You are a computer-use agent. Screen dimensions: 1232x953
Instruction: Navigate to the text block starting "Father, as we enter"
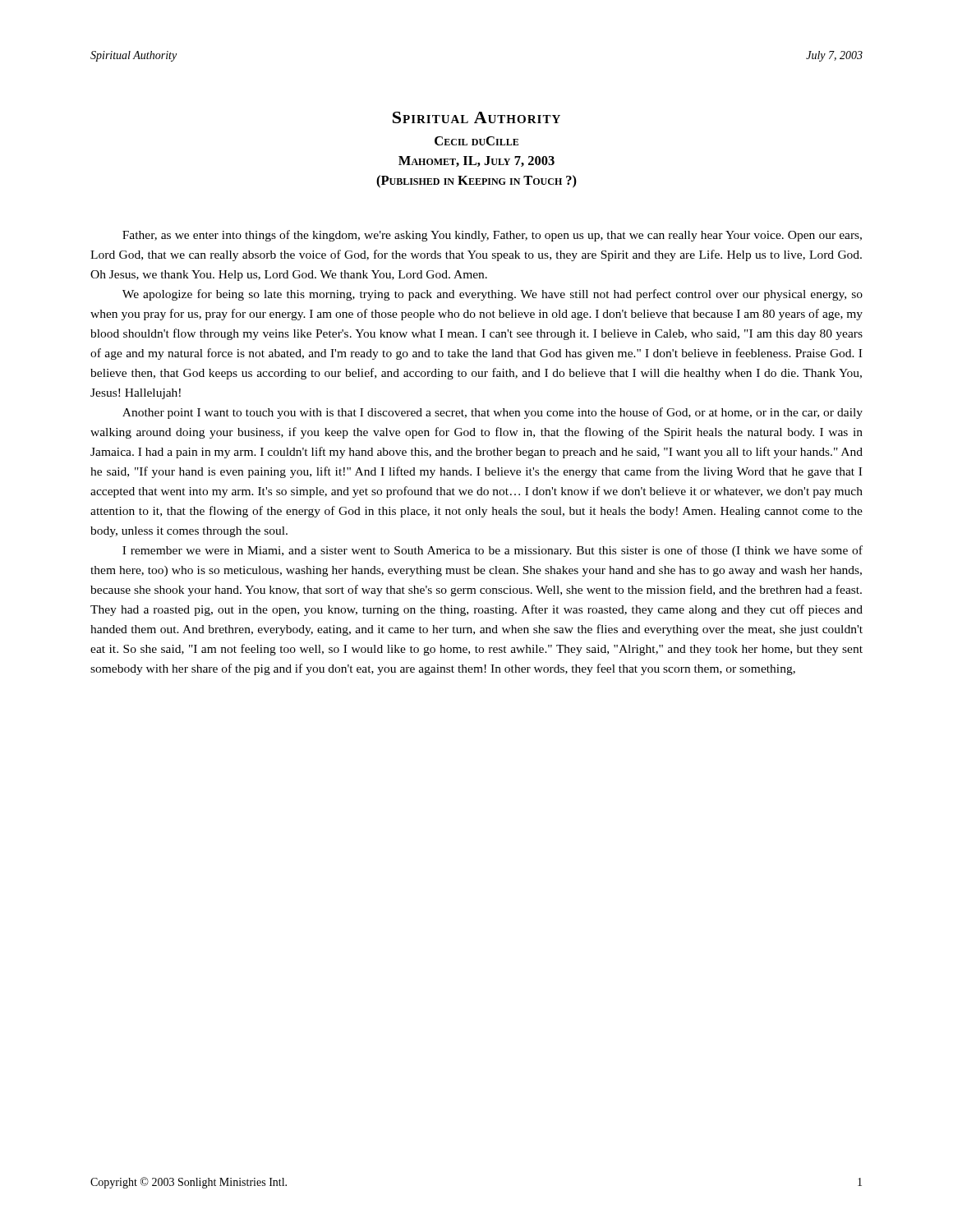coord(476,452)
